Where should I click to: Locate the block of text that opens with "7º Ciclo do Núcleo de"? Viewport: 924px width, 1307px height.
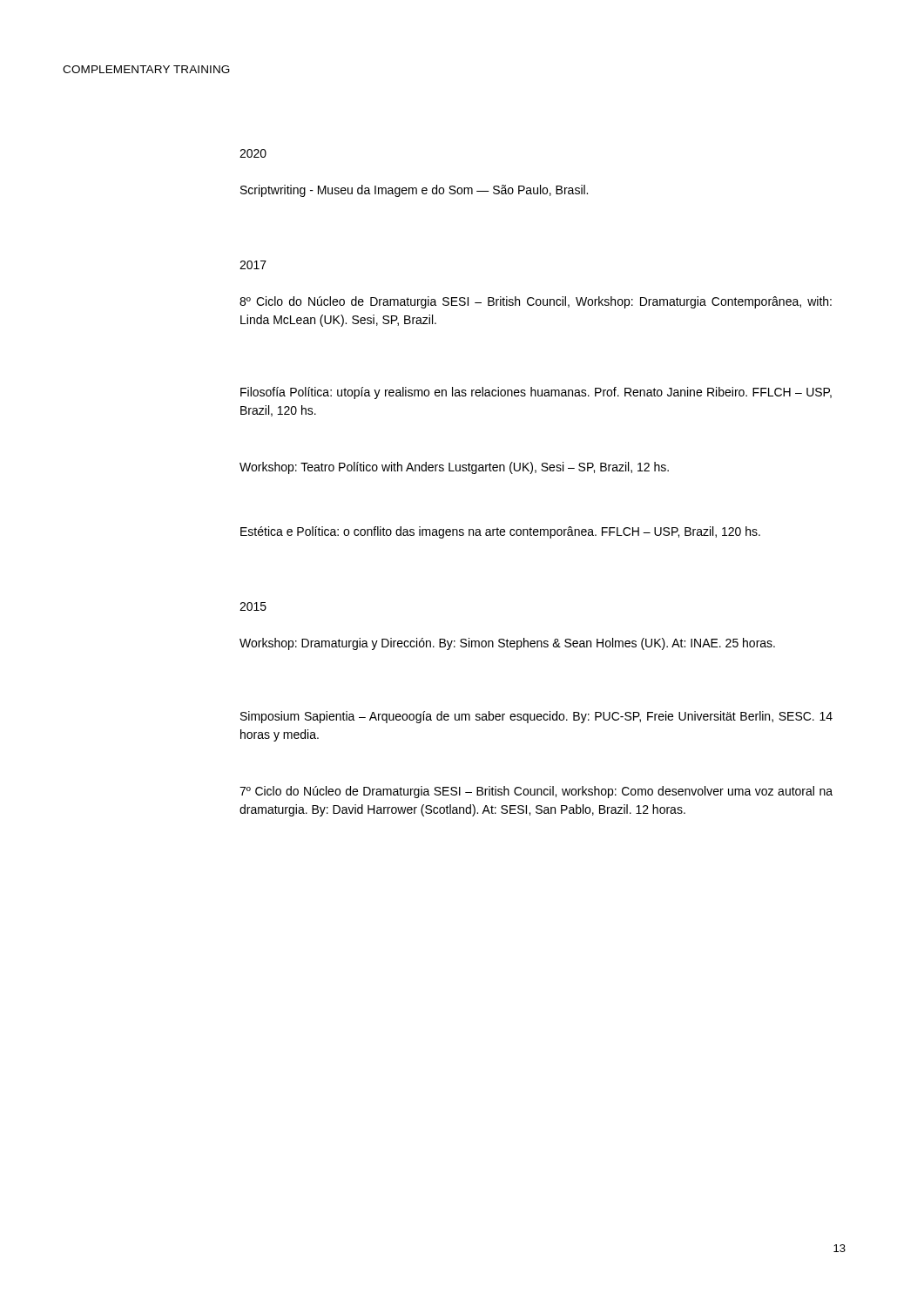(536, 800)
